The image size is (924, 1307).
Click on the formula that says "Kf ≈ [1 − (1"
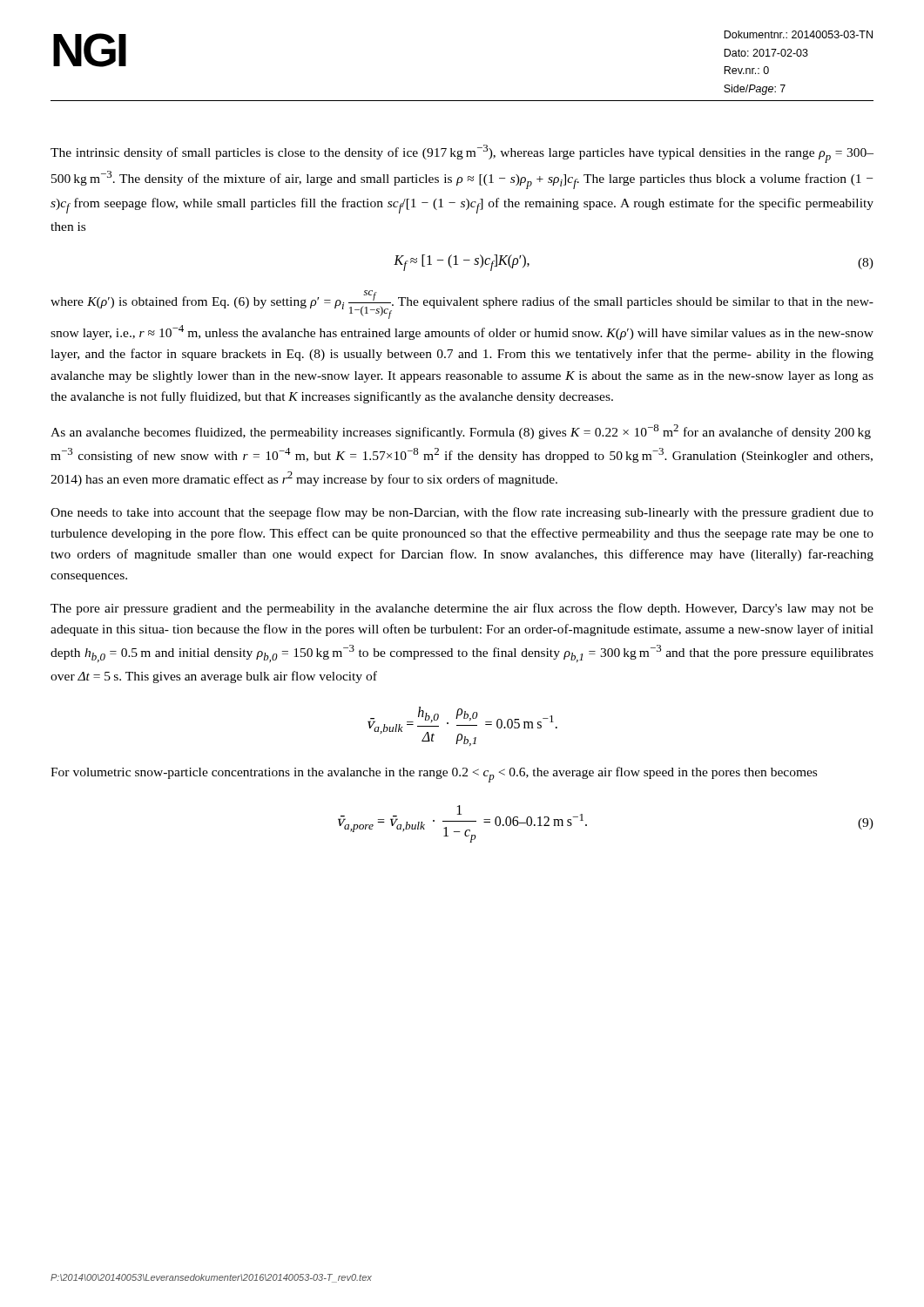[x=456, y=263]
